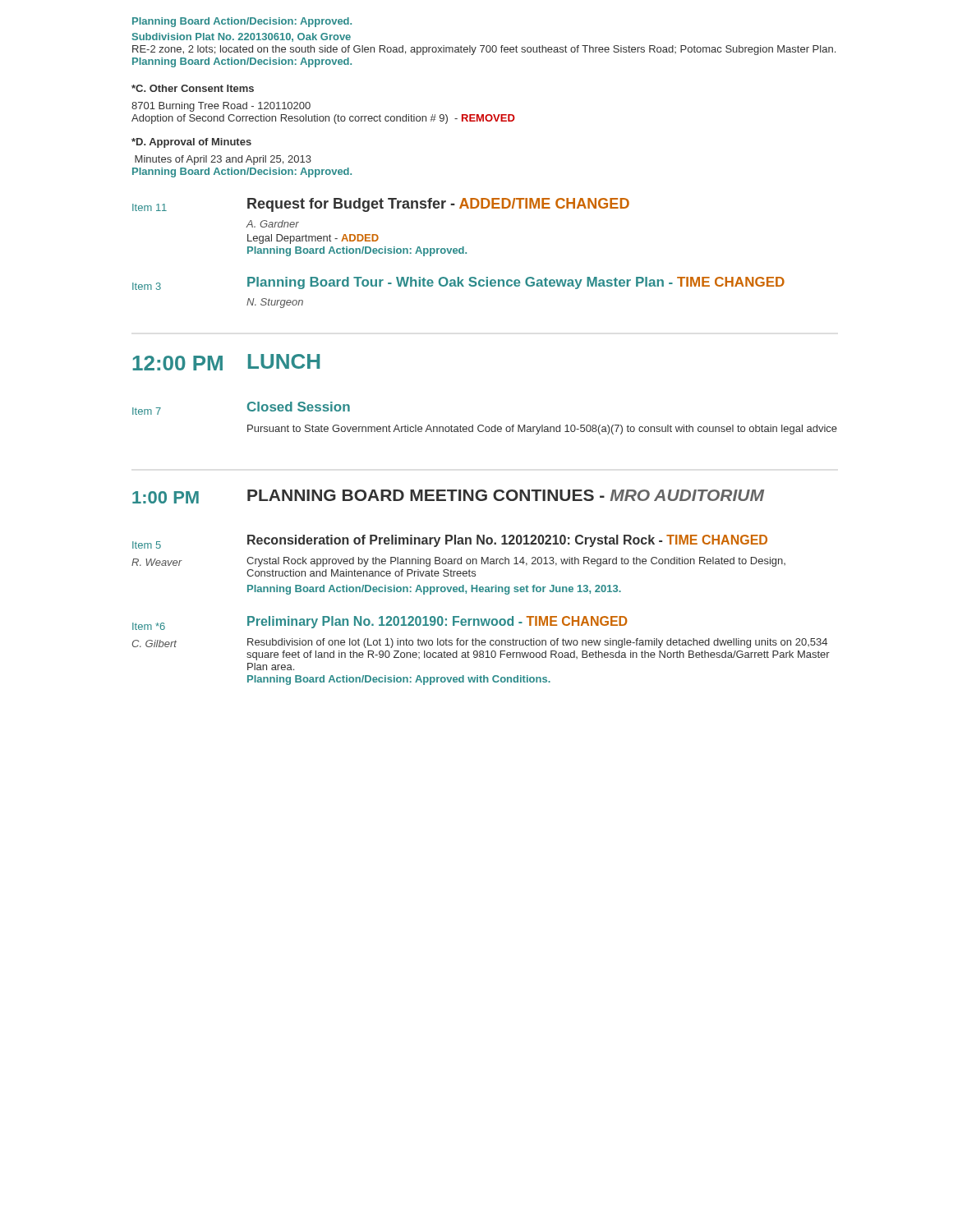Navigate to the text starting "*D. Approval of Minutes"

point(191,142)
